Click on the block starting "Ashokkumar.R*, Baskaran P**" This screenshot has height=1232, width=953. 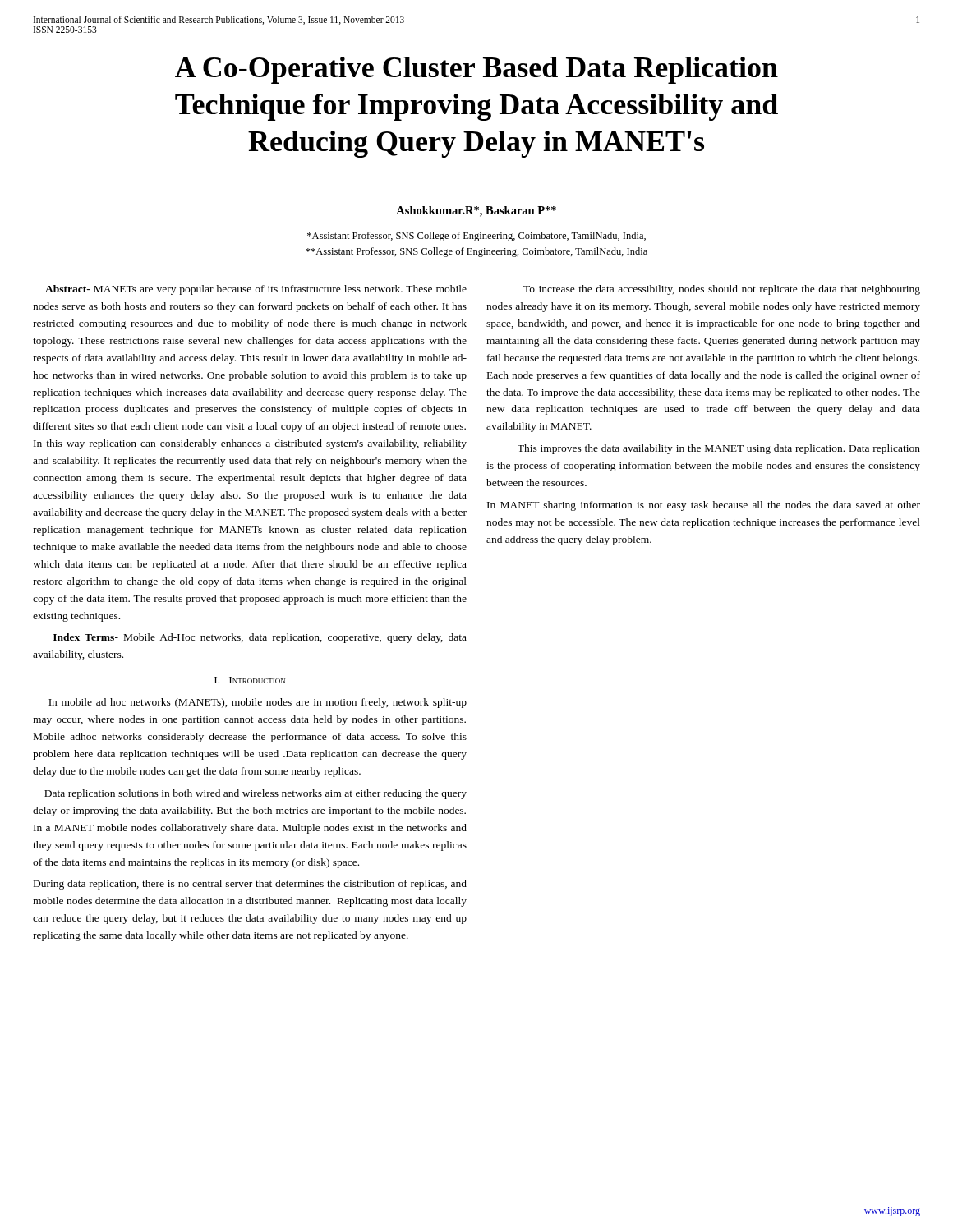point(476,210)
